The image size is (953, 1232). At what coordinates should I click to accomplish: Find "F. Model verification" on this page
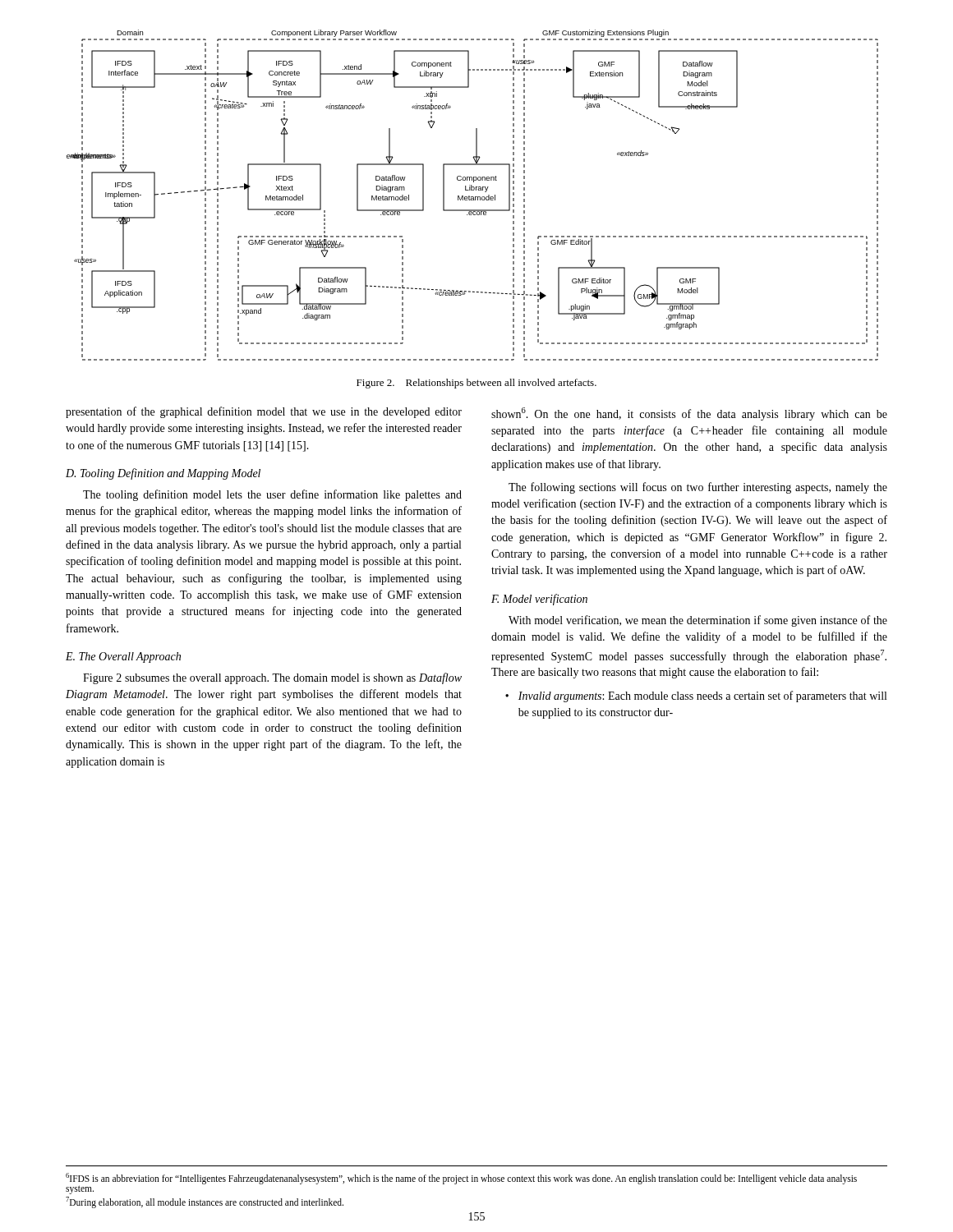540,599
